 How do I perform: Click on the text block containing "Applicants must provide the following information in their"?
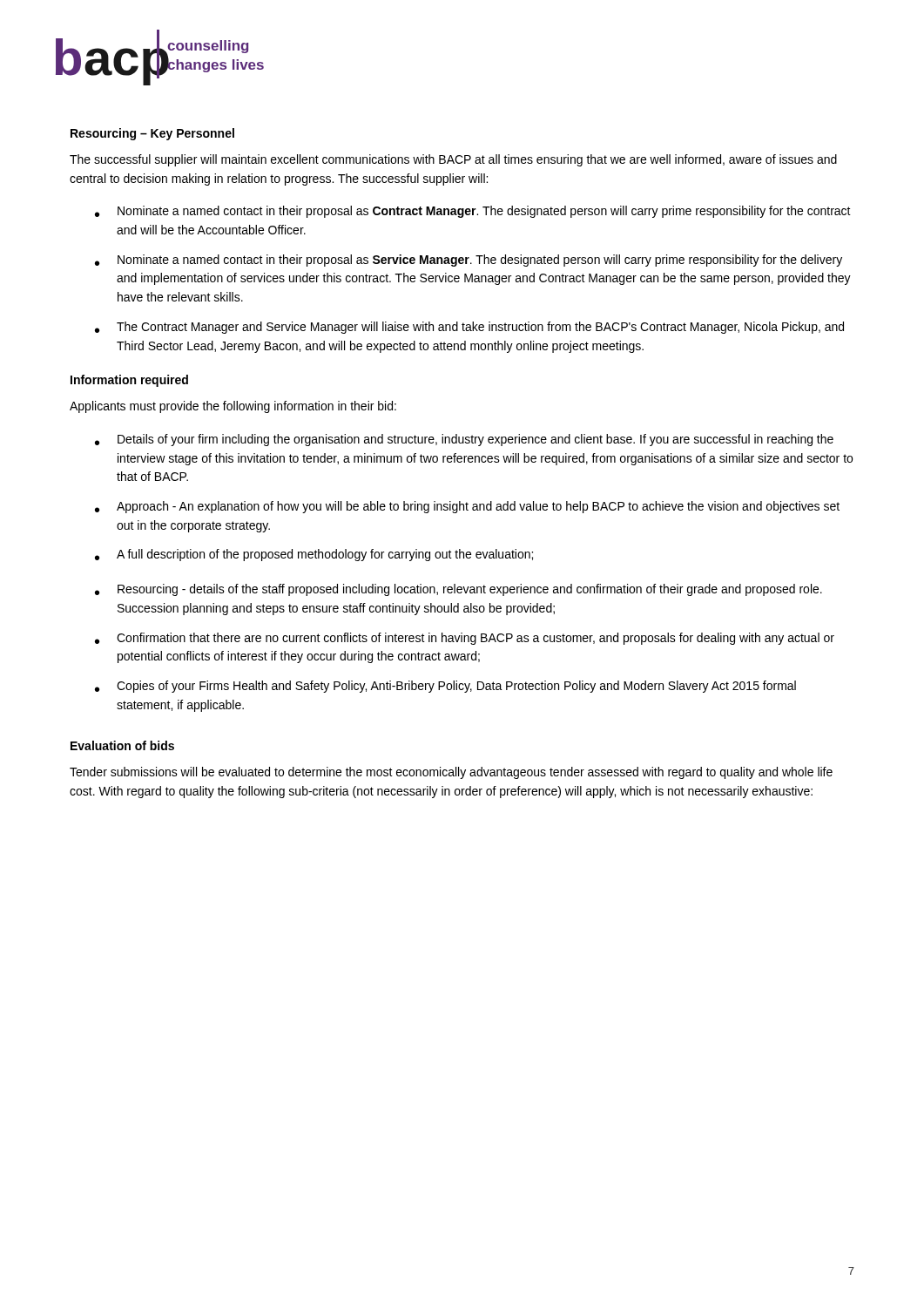pyautogui.click(x=233, y=406)
